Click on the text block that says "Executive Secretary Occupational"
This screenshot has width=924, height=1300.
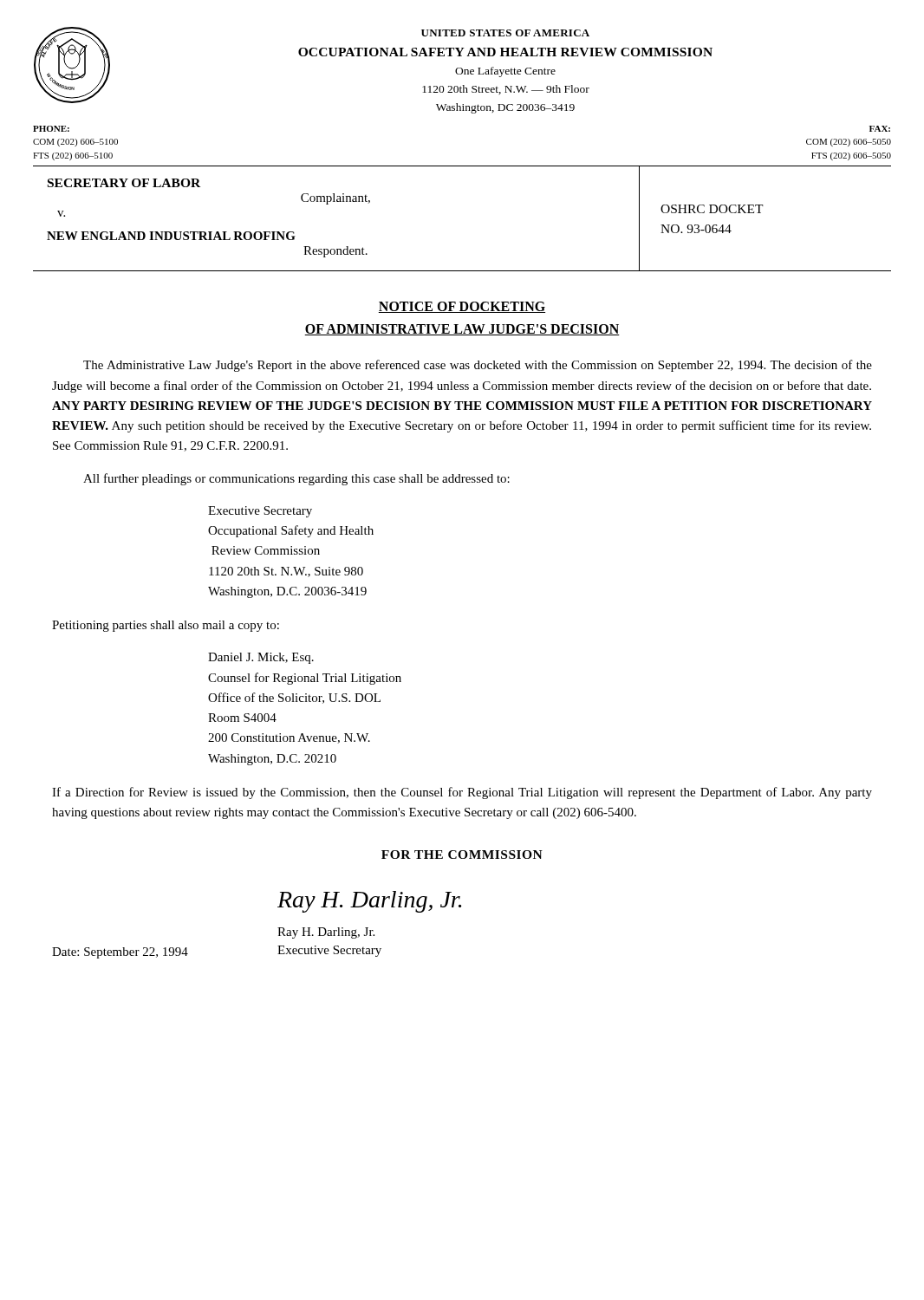[x=291, y=551]
